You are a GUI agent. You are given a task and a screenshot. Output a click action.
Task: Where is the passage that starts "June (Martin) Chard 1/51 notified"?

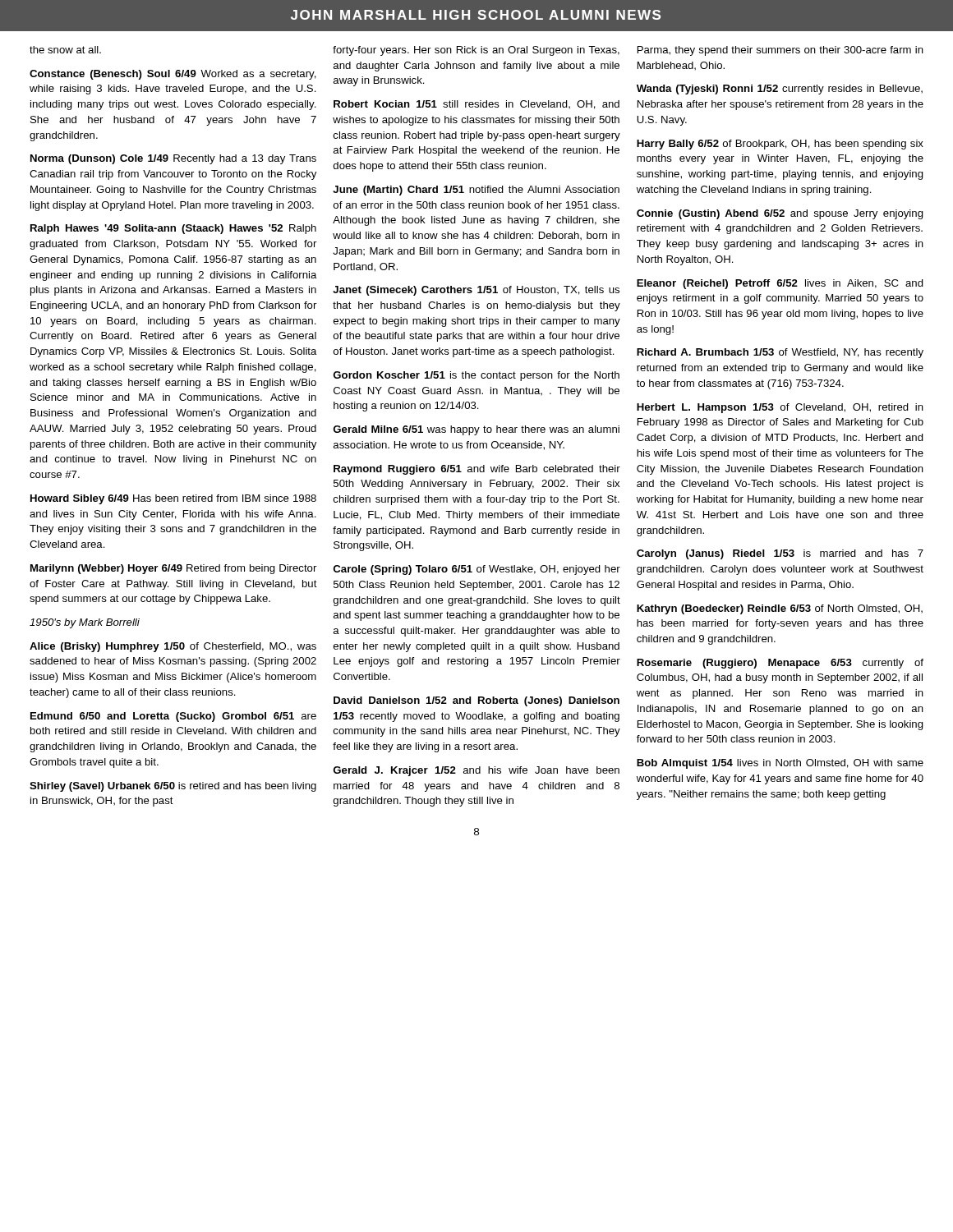[x=476, y=228]
